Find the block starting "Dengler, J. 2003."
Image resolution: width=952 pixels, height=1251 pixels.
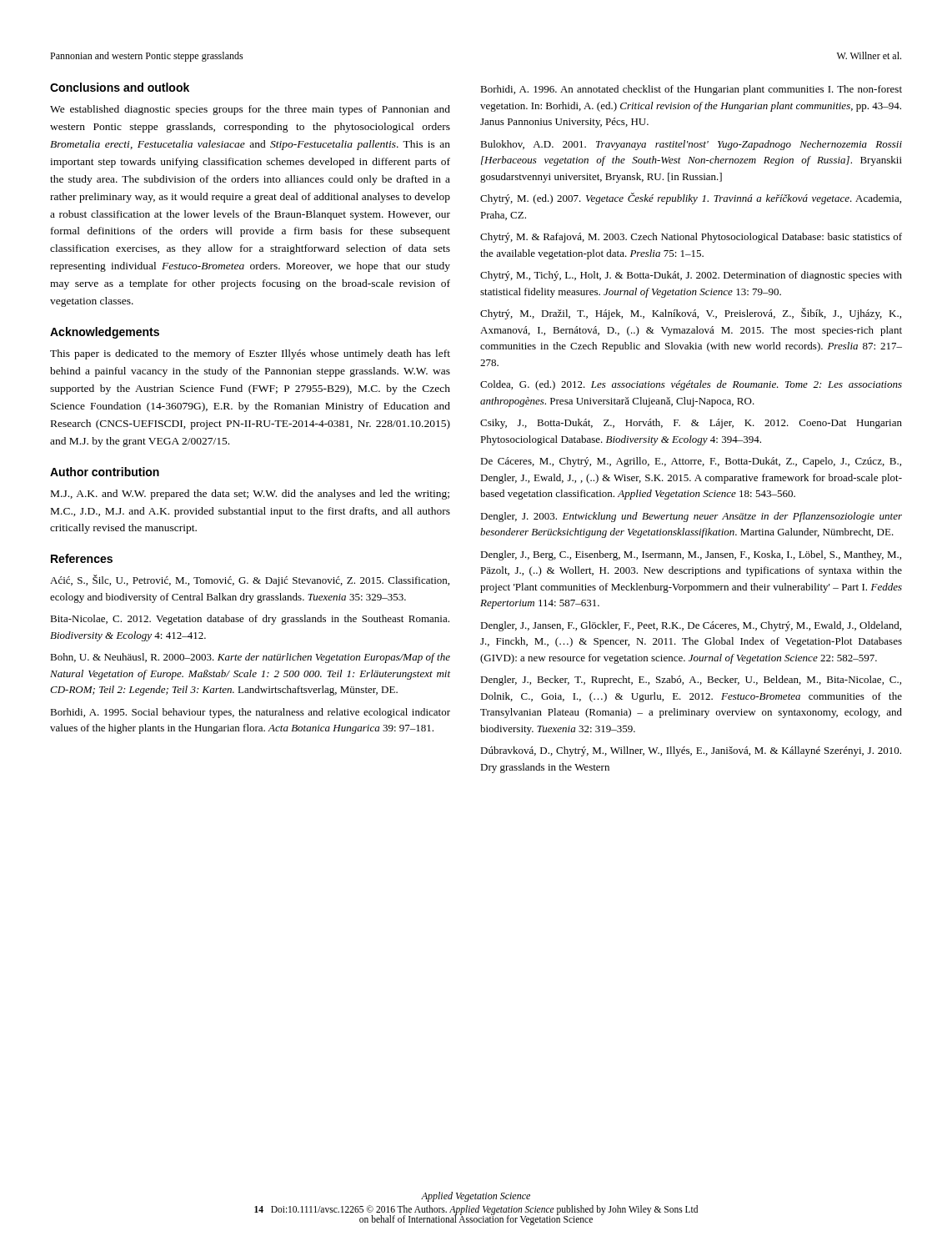point(691,524)
